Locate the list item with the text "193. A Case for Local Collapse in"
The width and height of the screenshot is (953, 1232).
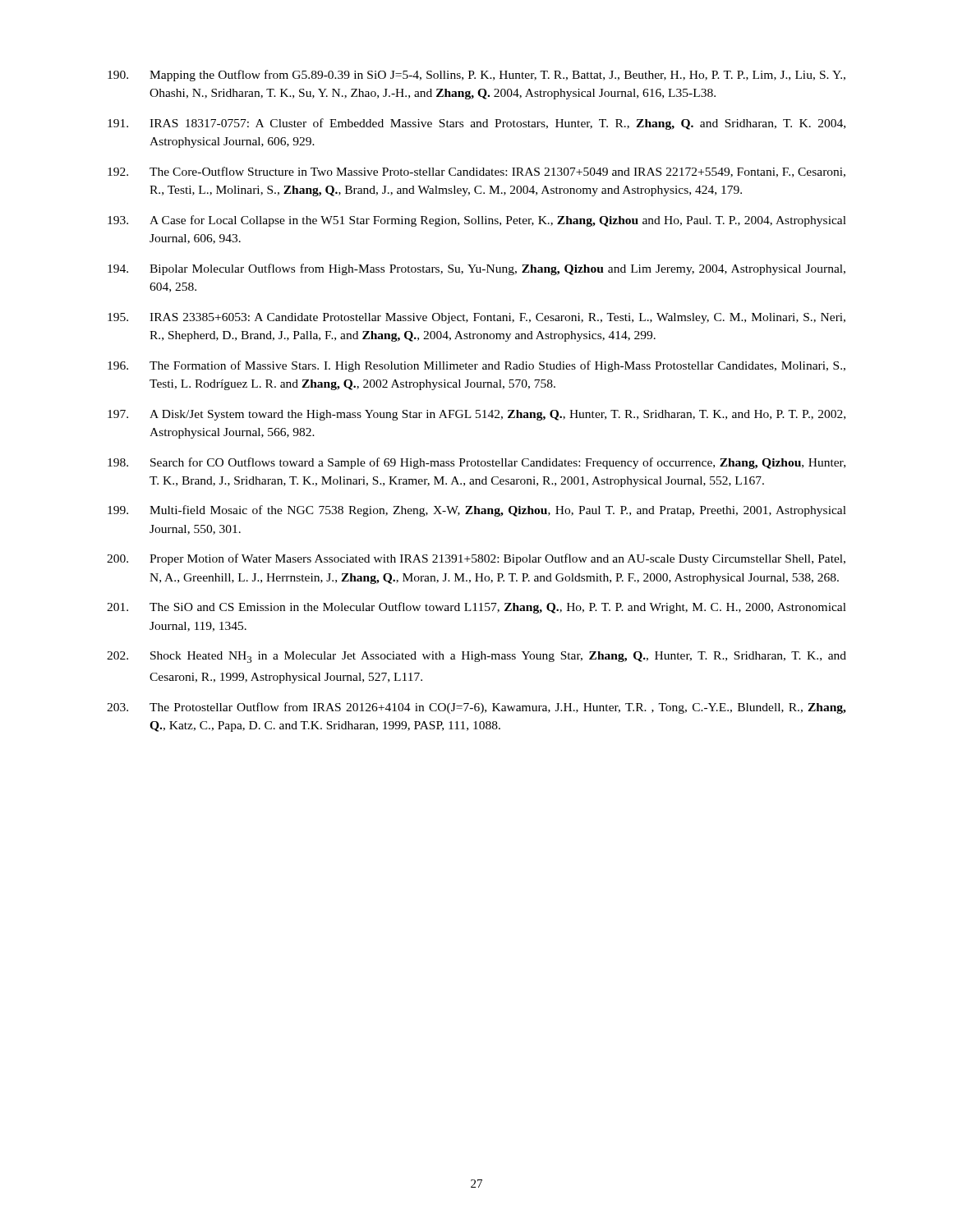pyautogui.click(x=476, y=229)
